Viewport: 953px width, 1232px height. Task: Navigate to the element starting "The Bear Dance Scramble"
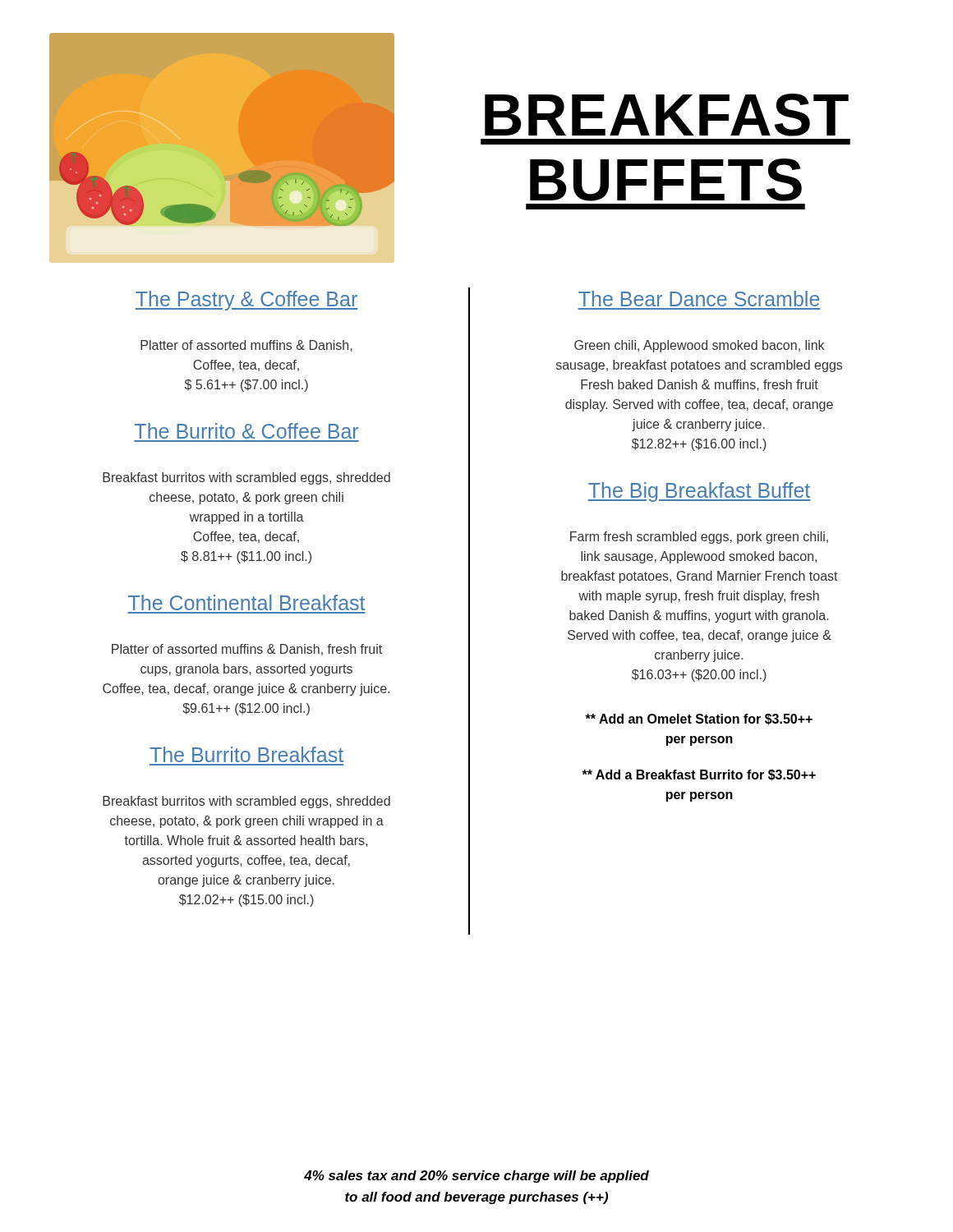pos(699,299)
